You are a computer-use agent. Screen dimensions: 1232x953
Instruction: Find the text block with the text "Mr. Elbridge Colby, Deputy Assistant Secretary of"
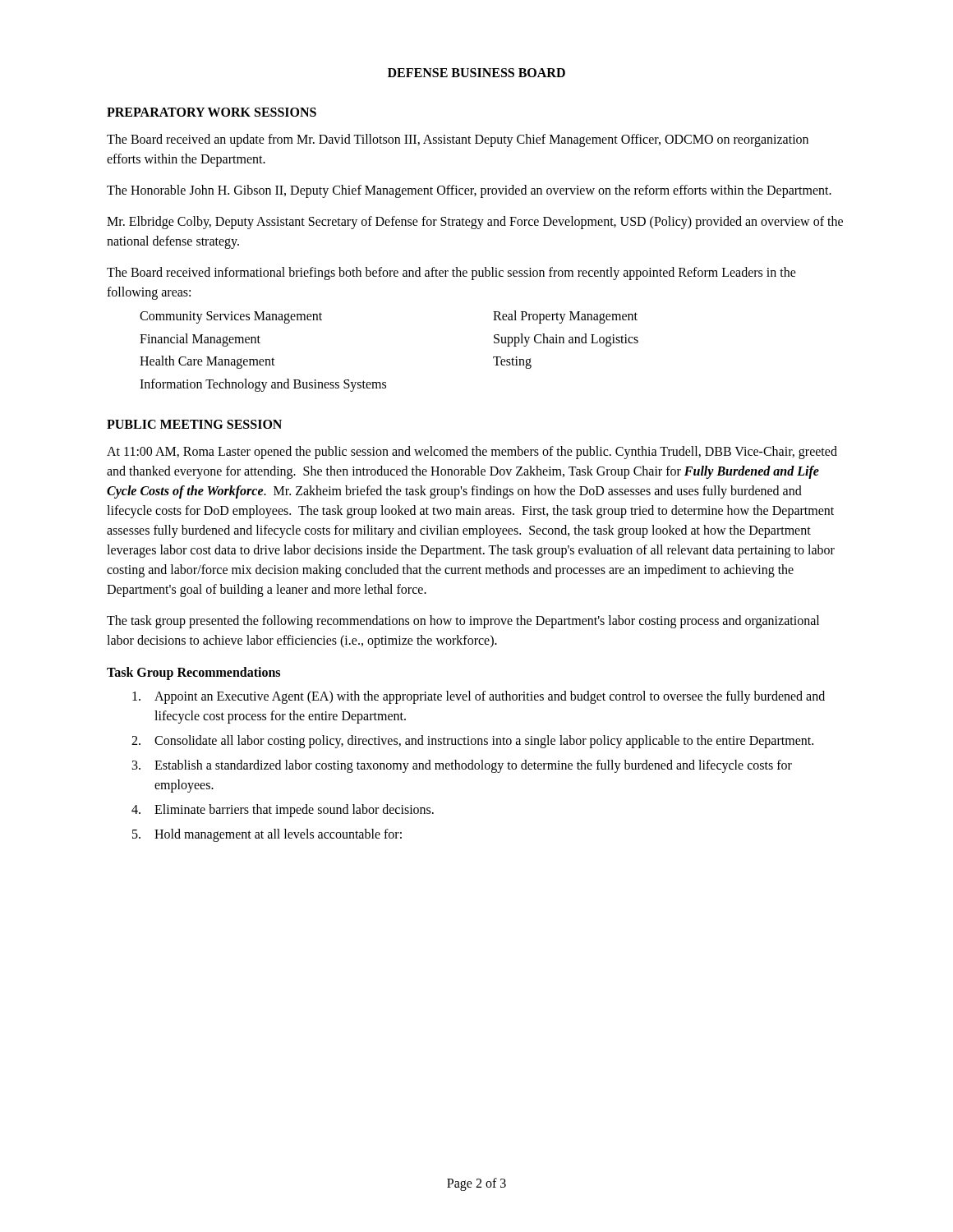(x=475, y=231)
